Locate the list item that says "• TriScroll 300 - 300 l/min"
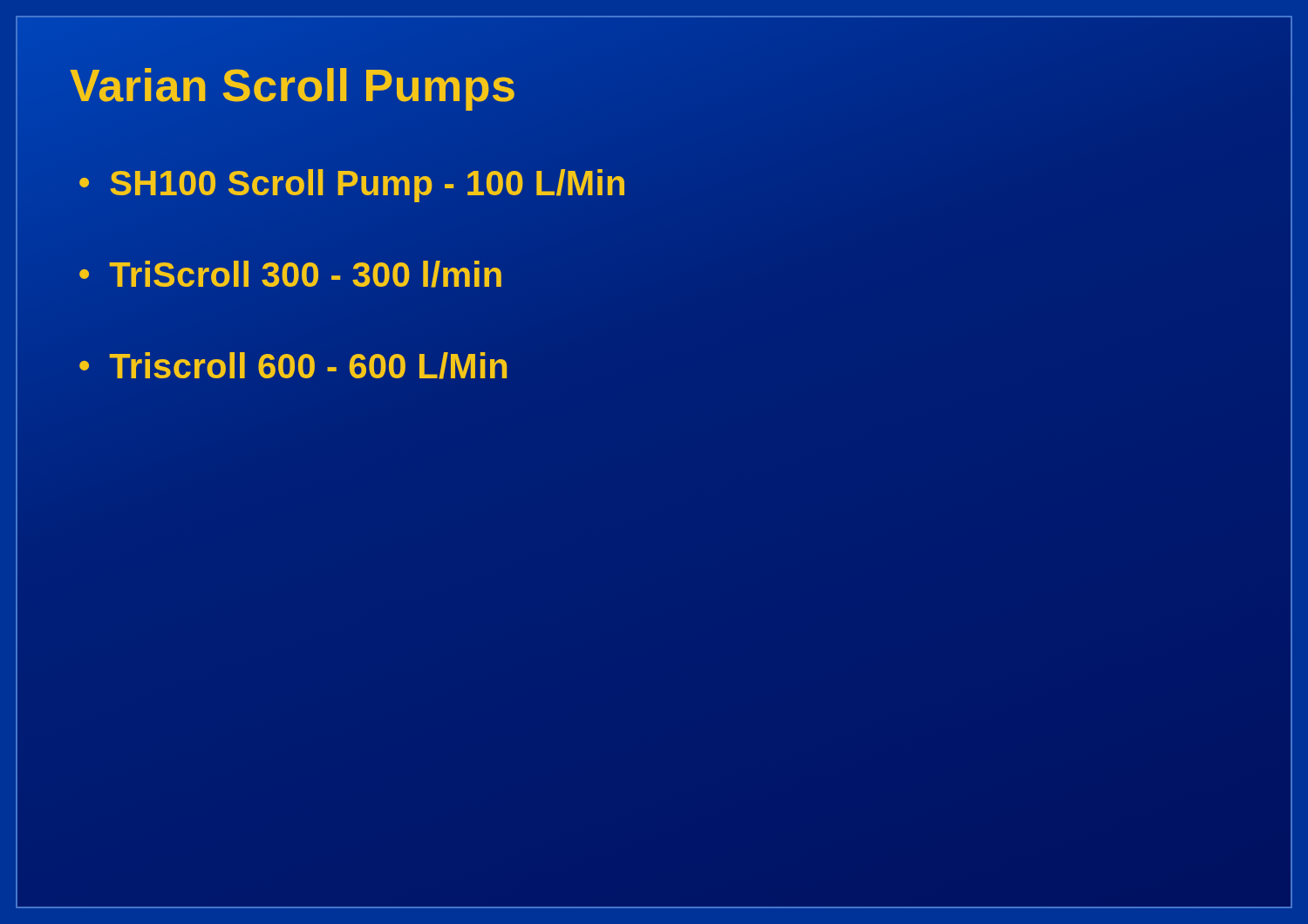The height and width of the screenshot is (924, 1308). tap(291, 275)
